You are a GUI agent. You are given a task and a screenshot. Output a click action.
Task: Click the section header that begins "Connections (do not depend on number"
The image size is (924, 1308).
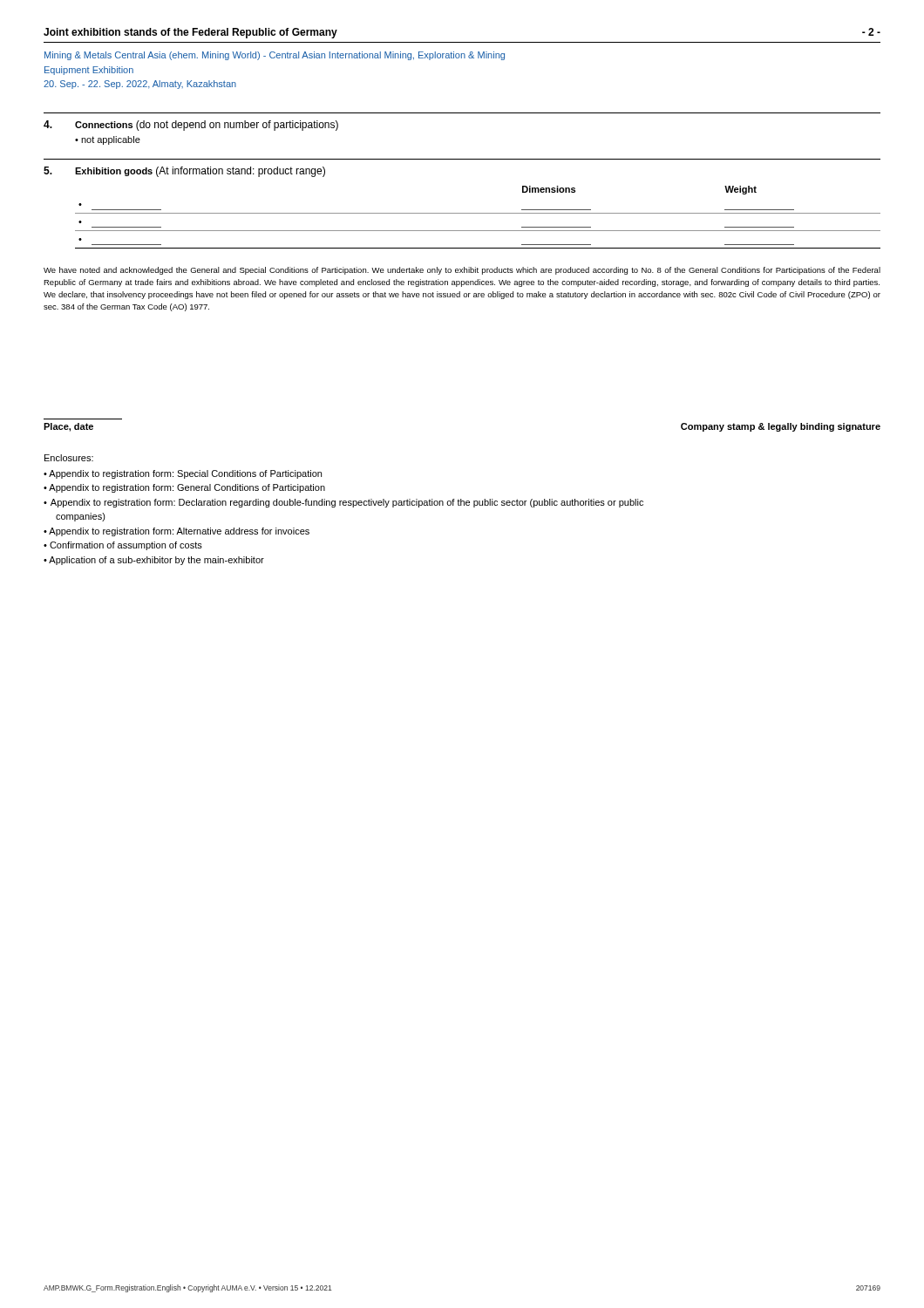[x=207, y=124]
